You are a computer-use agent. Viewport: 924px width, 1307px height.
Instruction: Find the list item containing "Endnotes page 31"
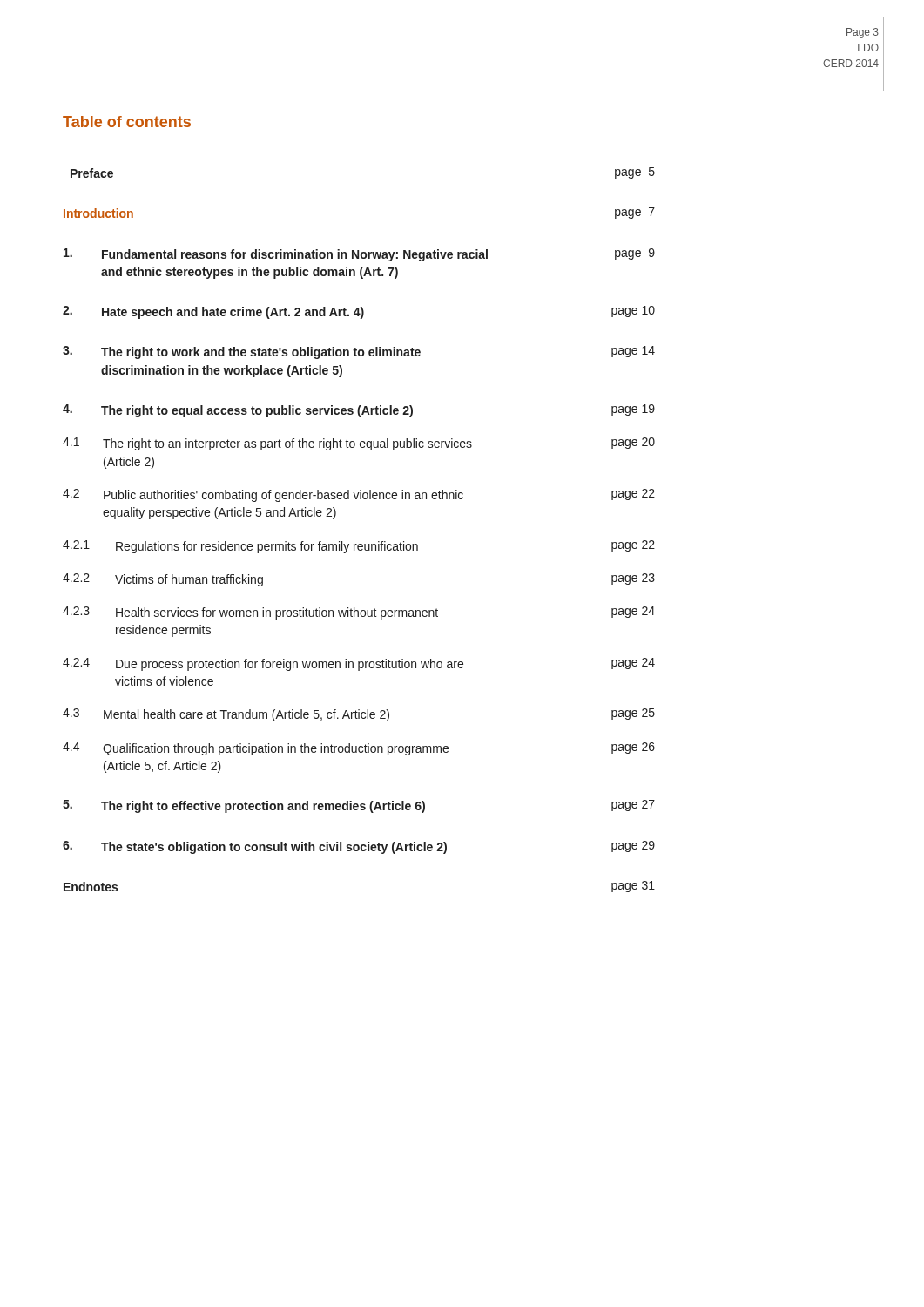[x=89, y=886]
